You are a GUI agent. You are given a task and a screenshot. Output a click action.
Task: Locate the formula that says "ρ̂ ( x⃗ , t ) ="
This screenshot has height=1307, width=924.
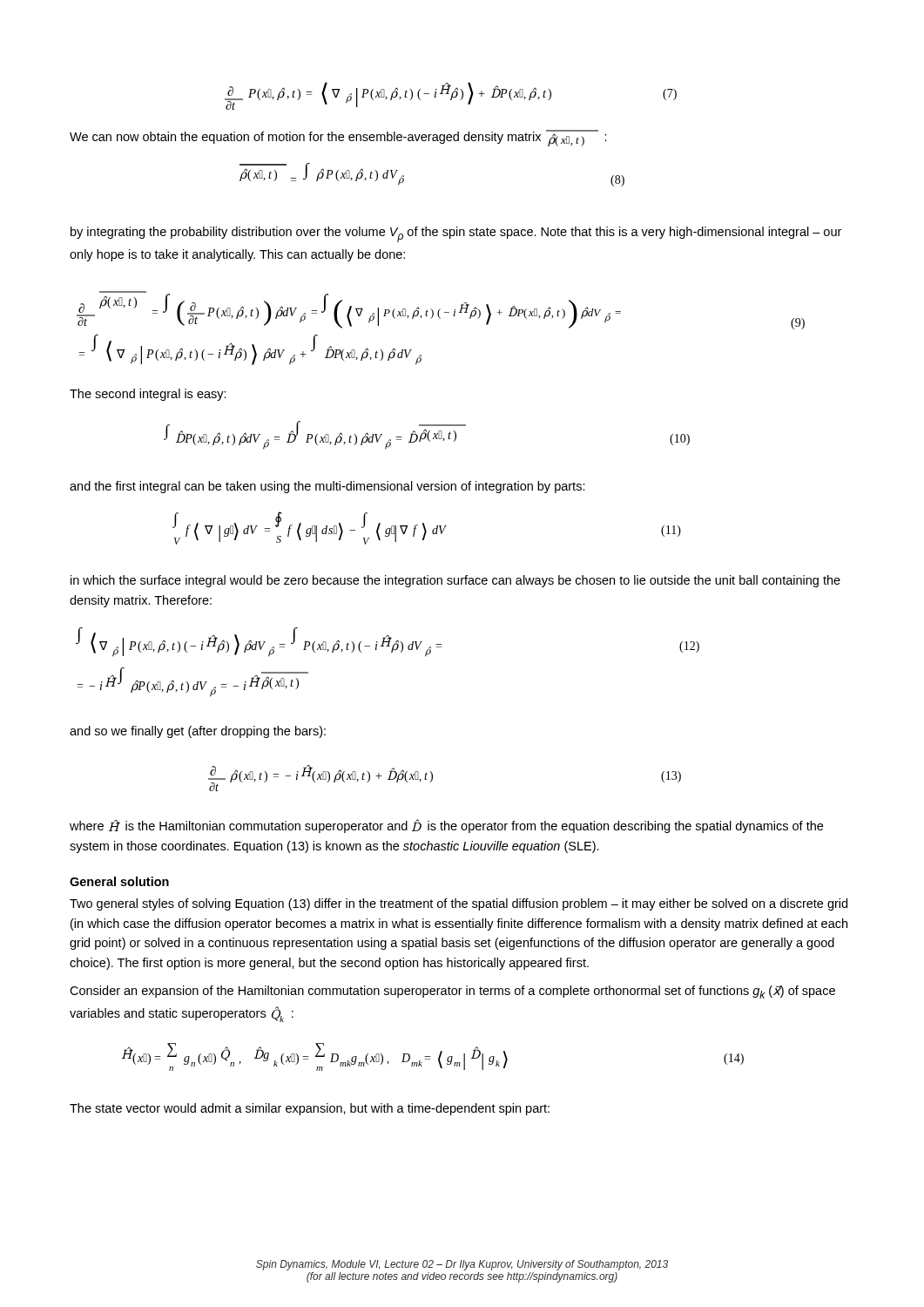[x=319, y=175]
